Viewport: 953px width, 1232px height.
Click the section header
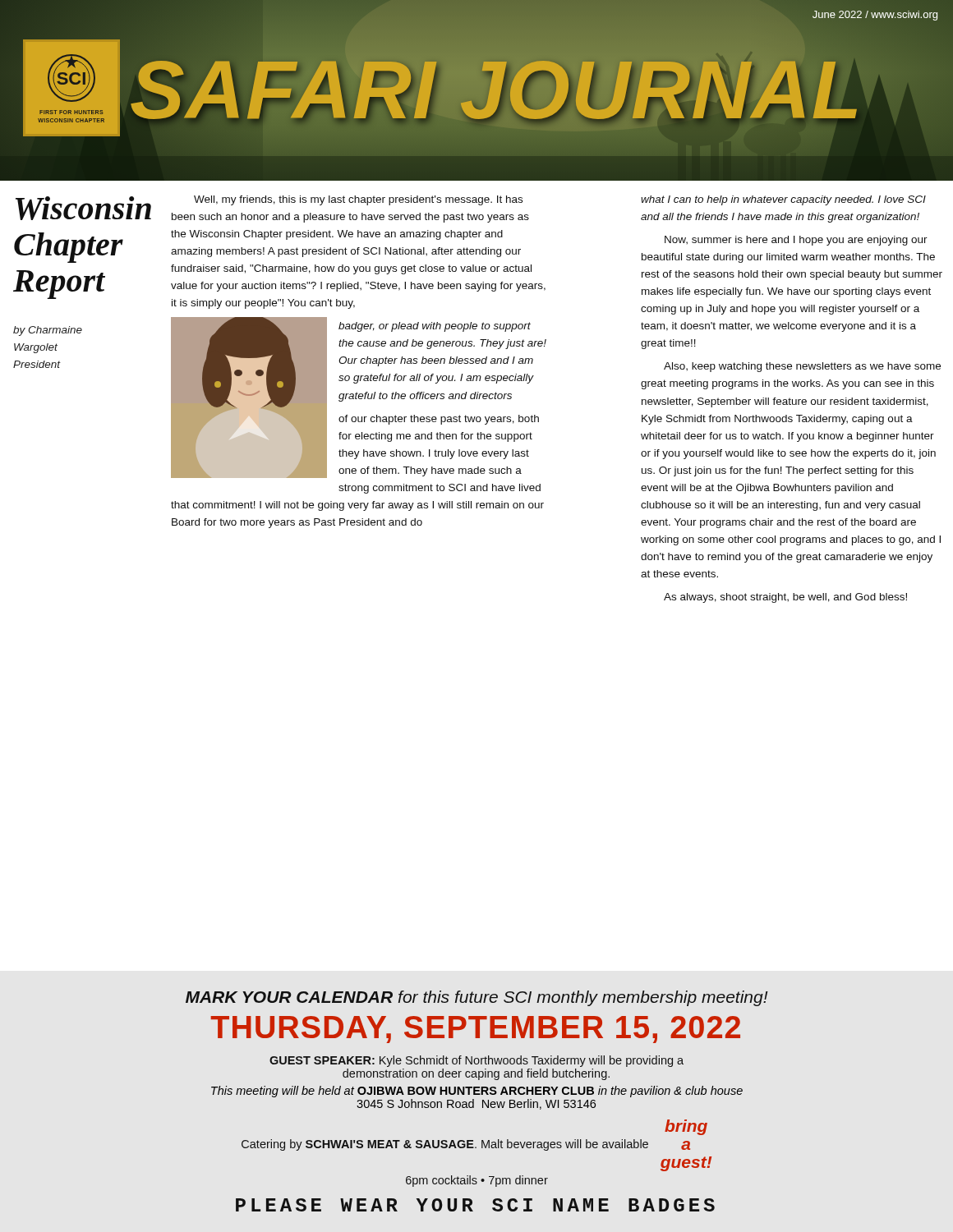pos(476,997)
